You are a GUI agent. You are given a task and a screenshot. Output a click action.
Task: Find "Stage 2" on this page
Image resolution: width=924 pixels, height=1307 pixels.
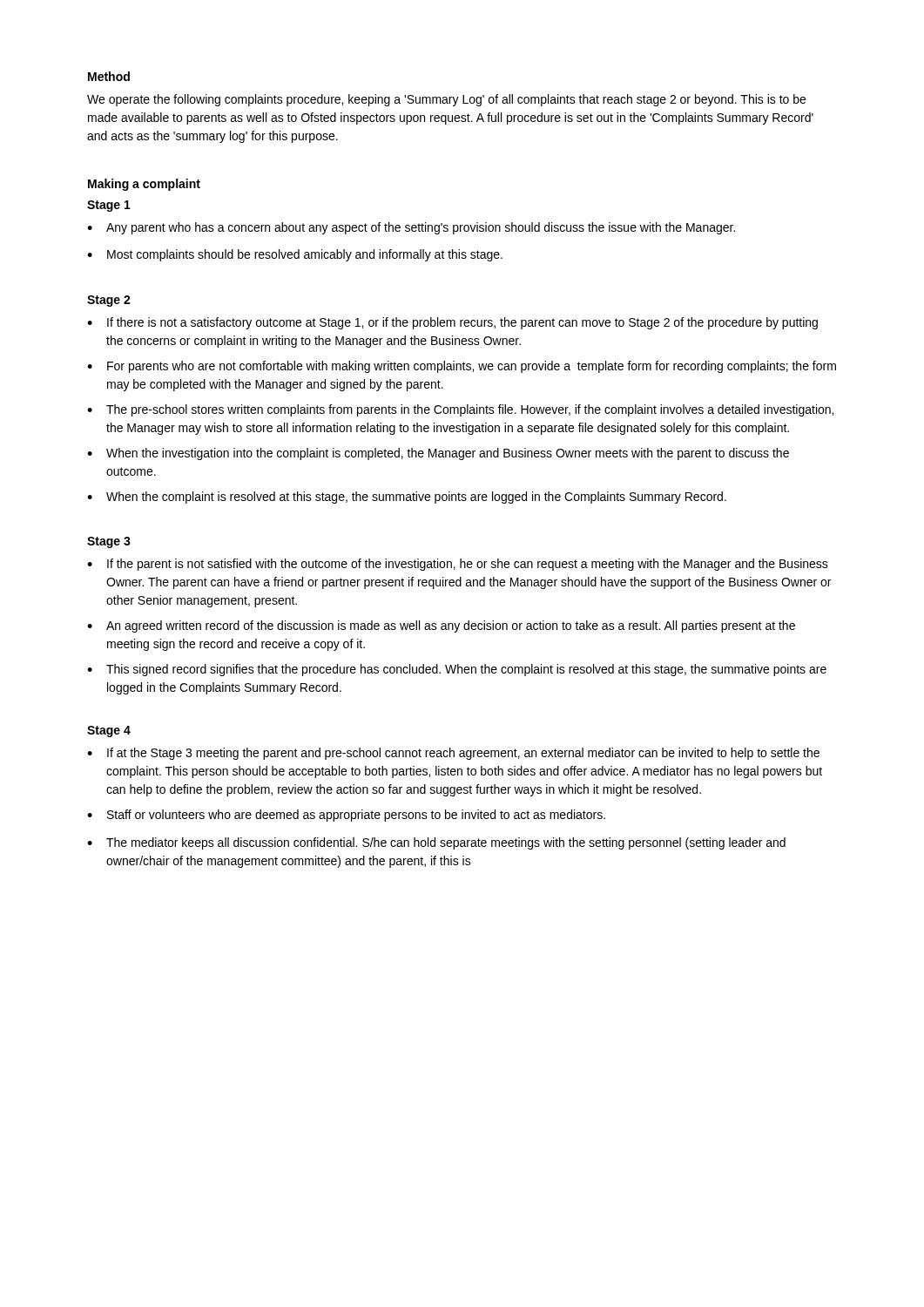pyautogui.click(x=109, y=300)
